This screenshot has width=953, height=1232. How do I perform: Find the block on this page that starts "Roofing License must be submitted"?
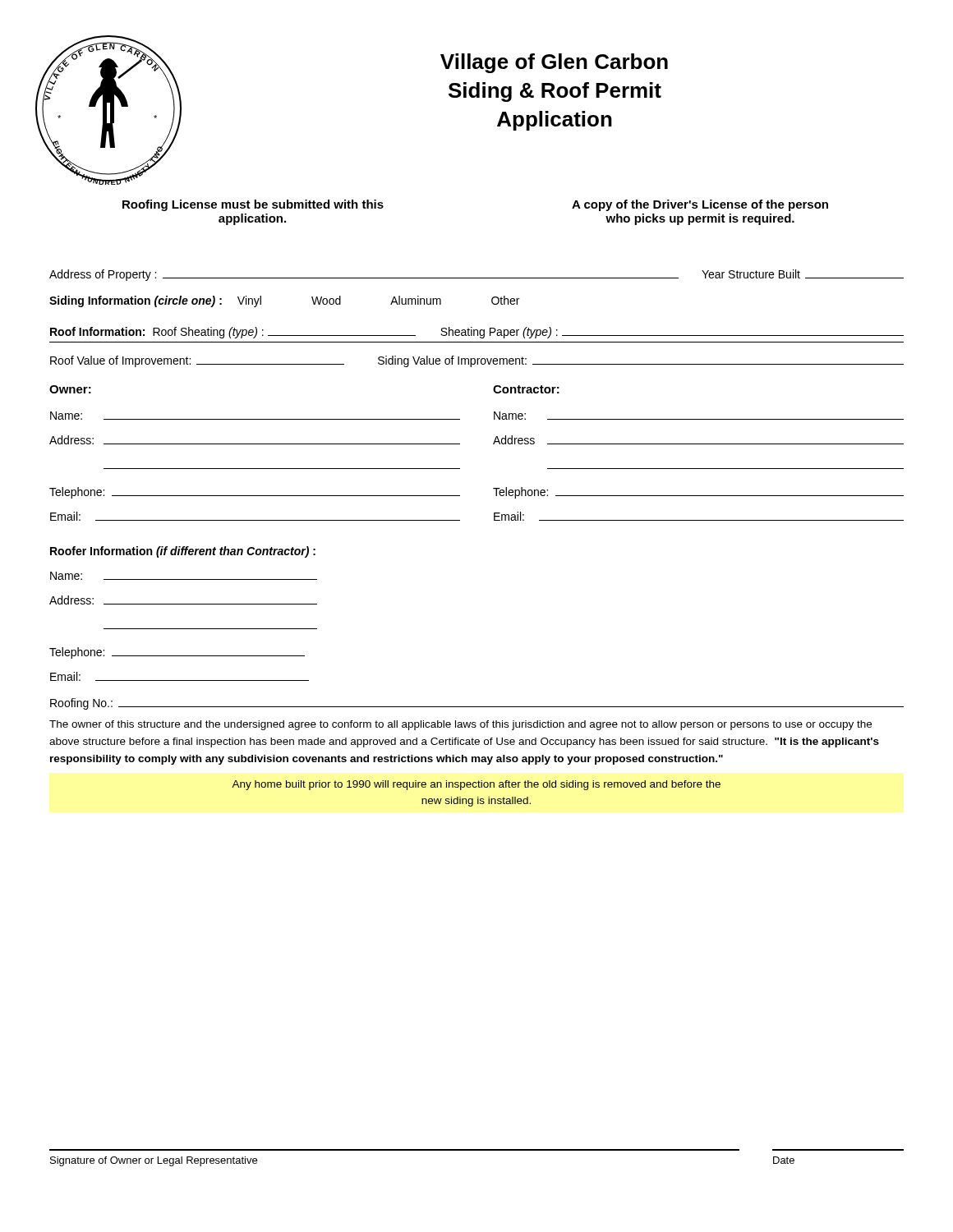coord(253,211)
